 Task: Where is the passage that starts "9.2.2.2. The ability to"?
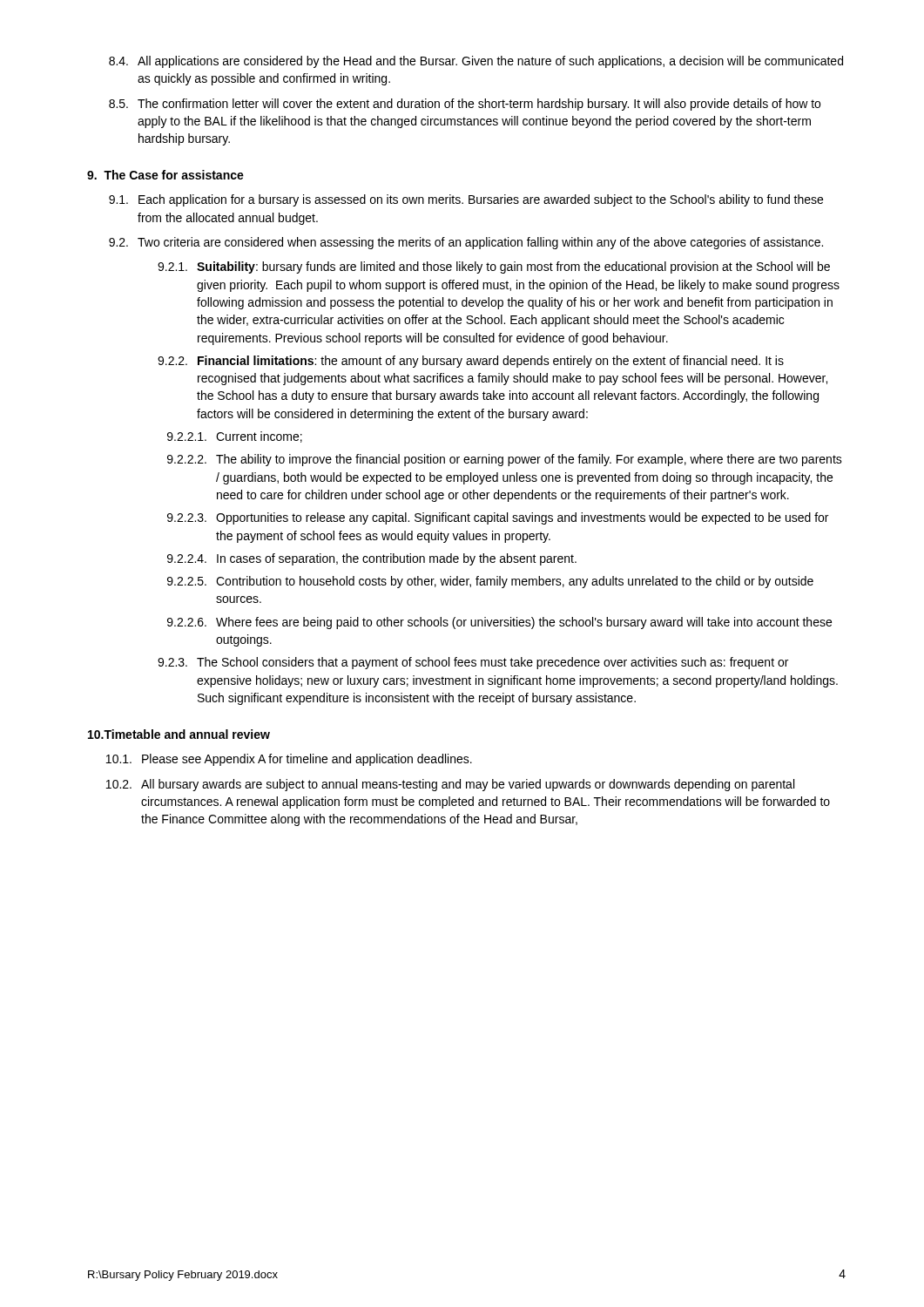(487, 477)
